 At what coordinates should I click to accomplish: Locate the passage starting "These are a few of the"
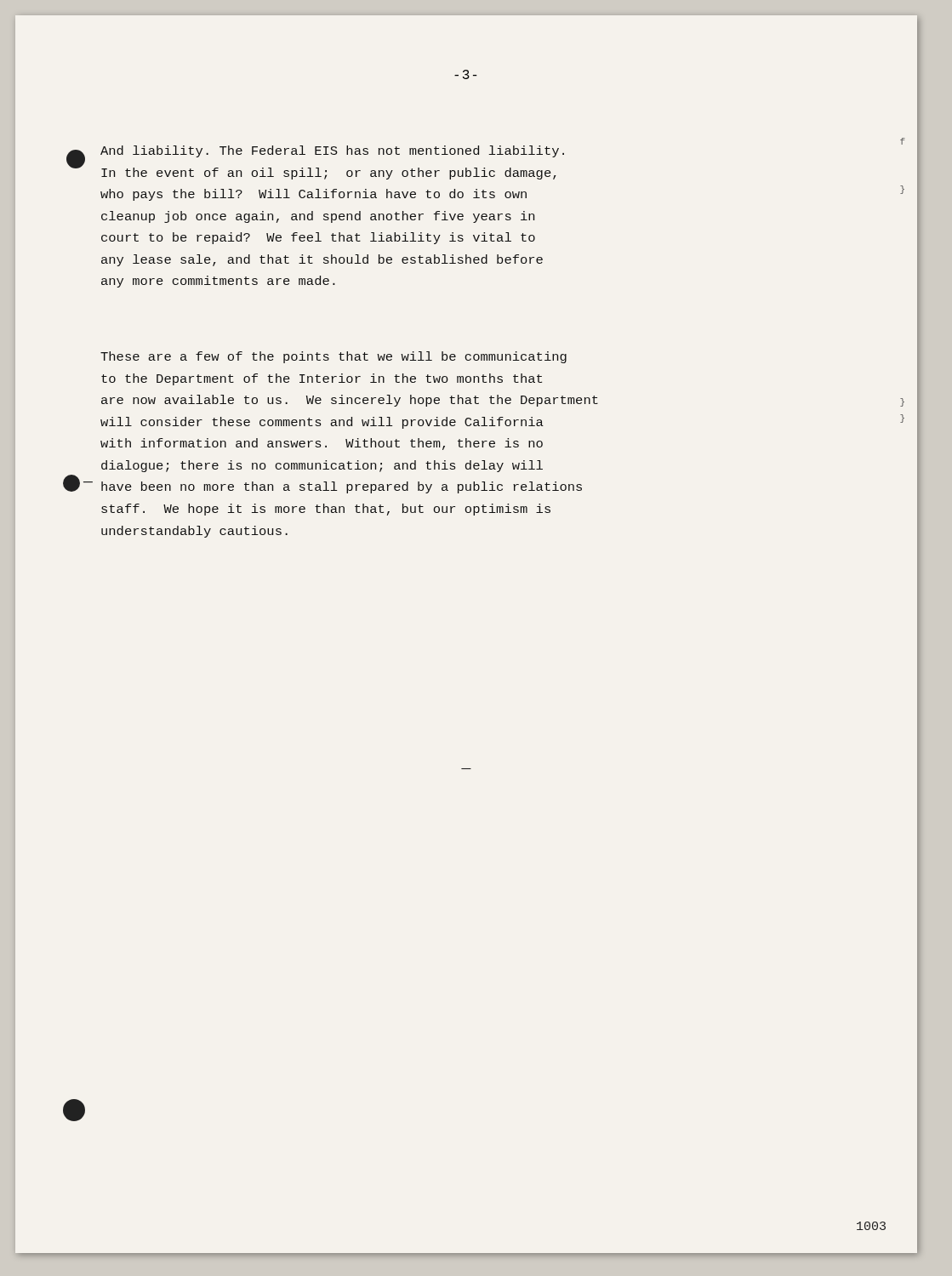(x=350, y=444)
